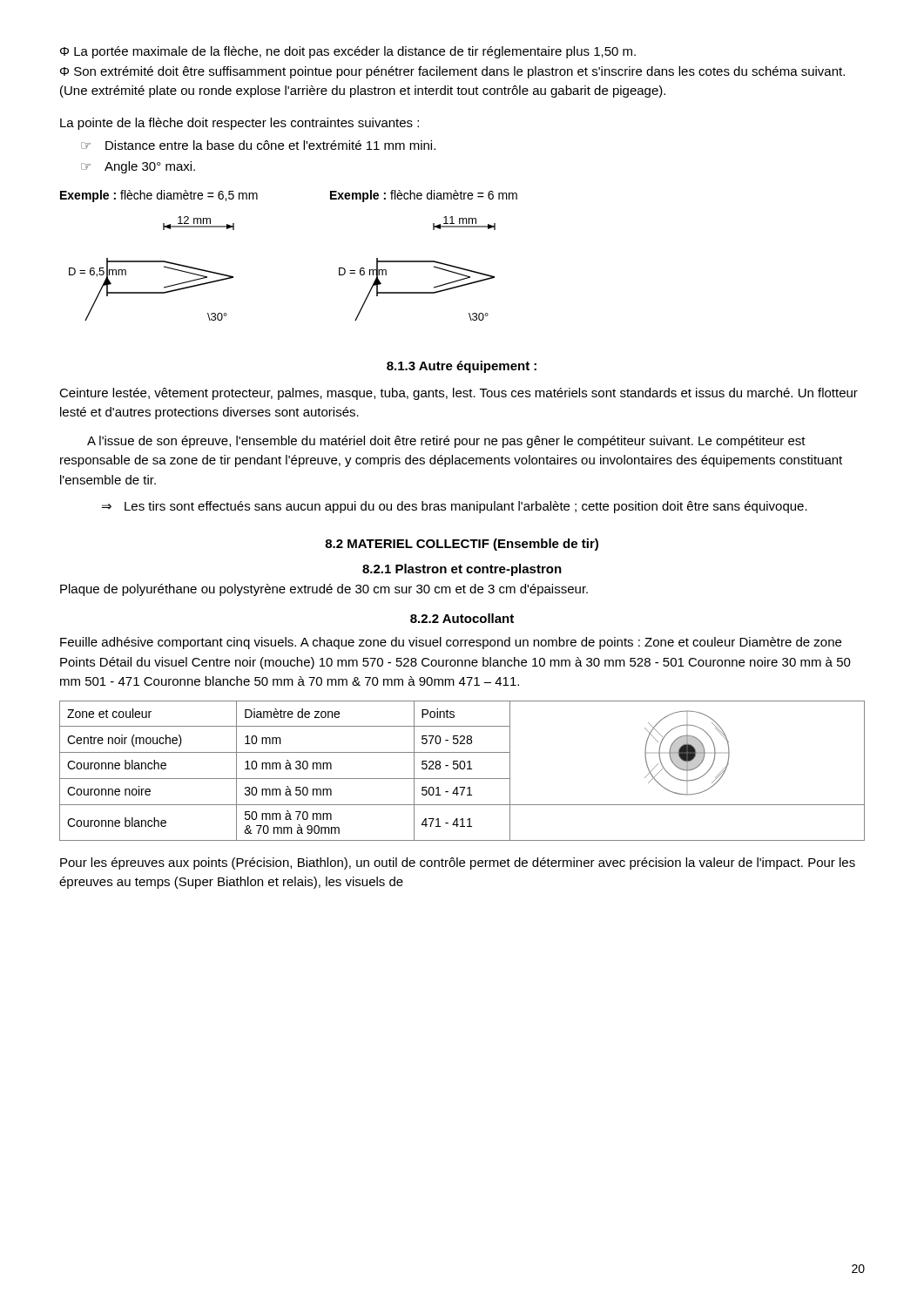Where is the passage that starts "A l'issue de son épreuve, l'ensemble"?
Screen dimensions: 1307x924
(462, 460)
